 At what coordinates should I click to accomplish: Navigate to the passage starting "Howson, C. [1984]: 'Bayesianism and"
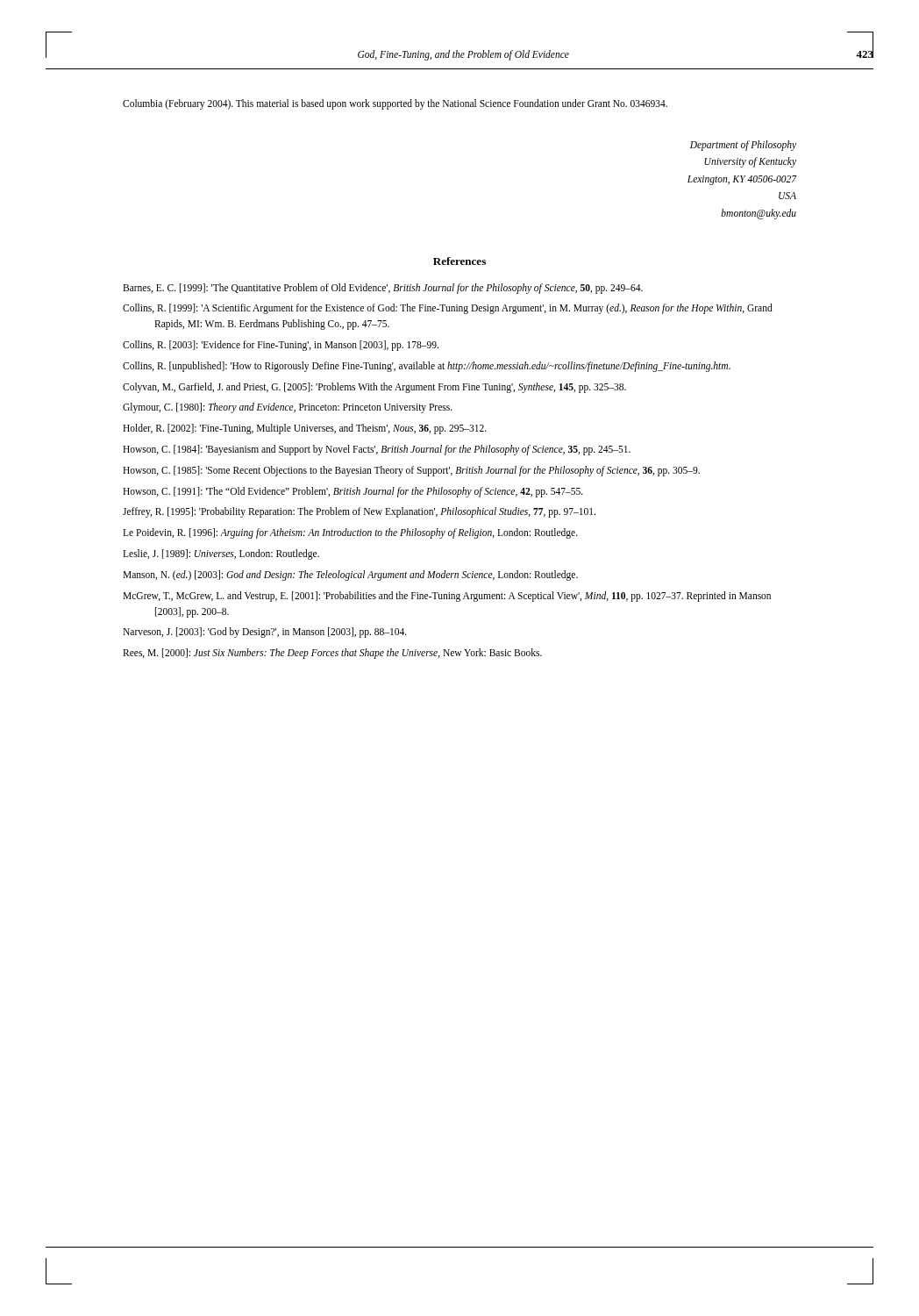coord(377,449)
